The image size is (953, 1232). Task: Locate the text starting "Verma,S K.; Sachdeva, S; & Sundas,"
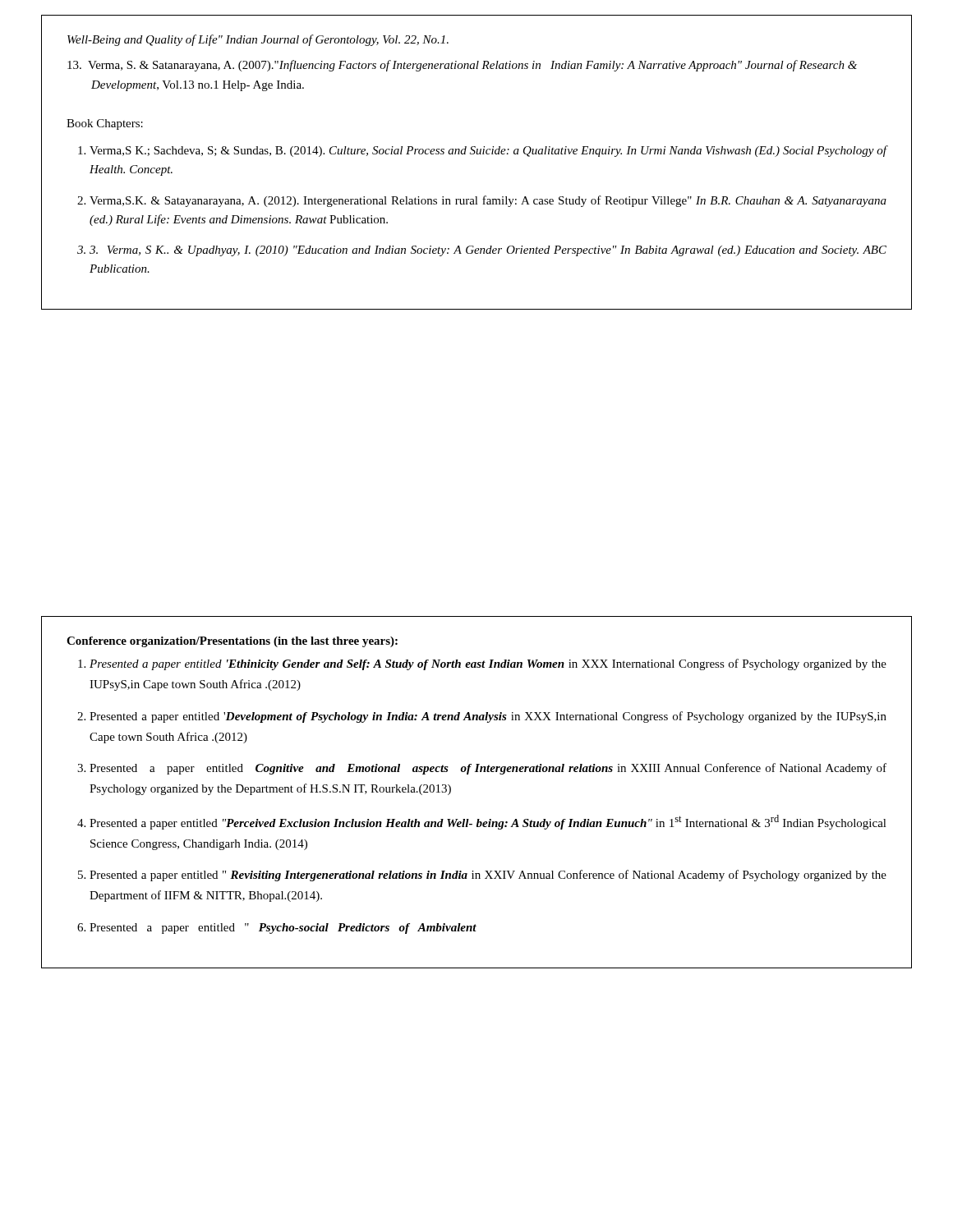(x=488, y=160)
